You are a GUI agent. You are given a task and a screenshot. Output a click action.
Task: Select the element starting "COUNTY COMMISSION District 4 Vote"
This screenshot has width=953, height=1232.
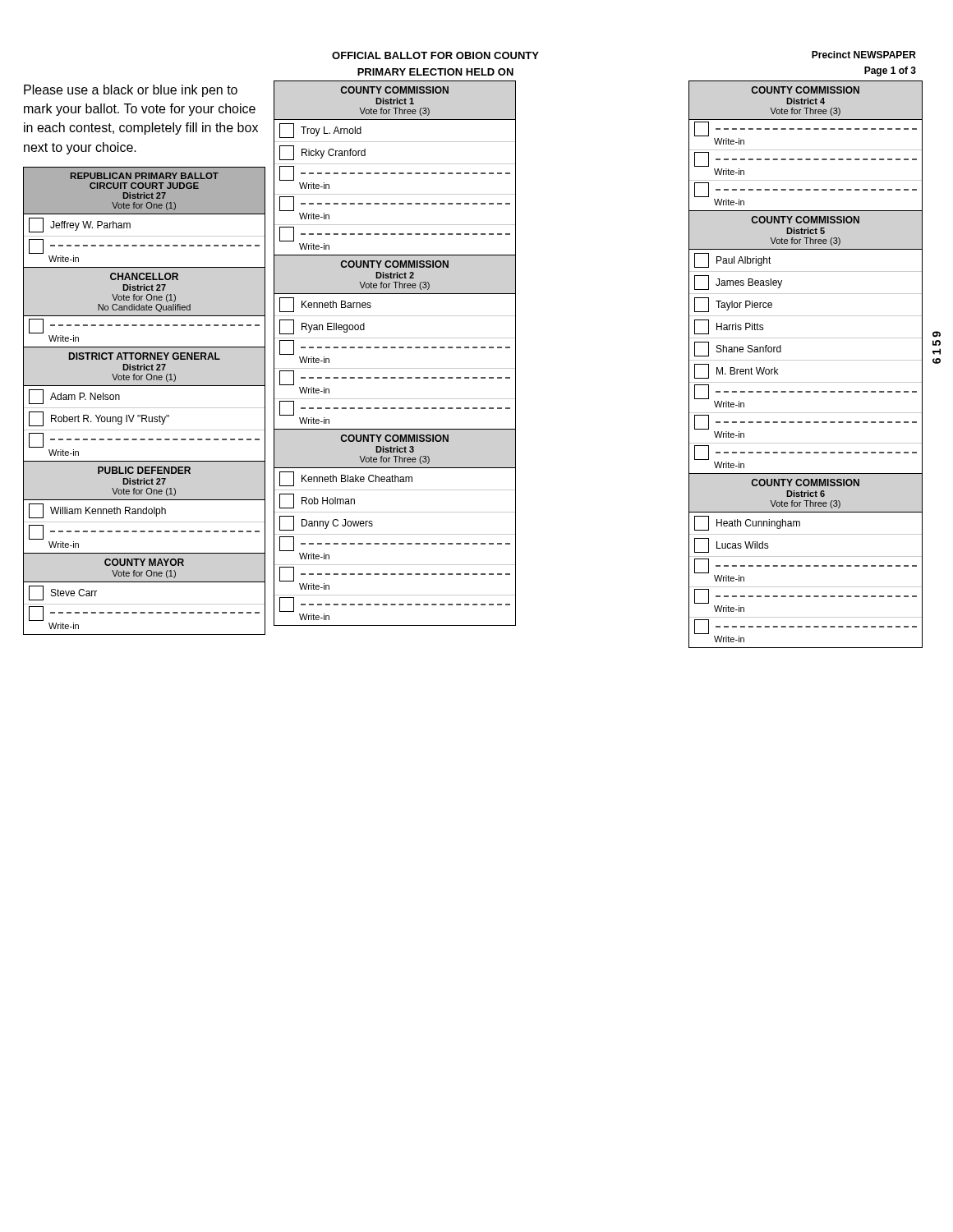point(806,146)
